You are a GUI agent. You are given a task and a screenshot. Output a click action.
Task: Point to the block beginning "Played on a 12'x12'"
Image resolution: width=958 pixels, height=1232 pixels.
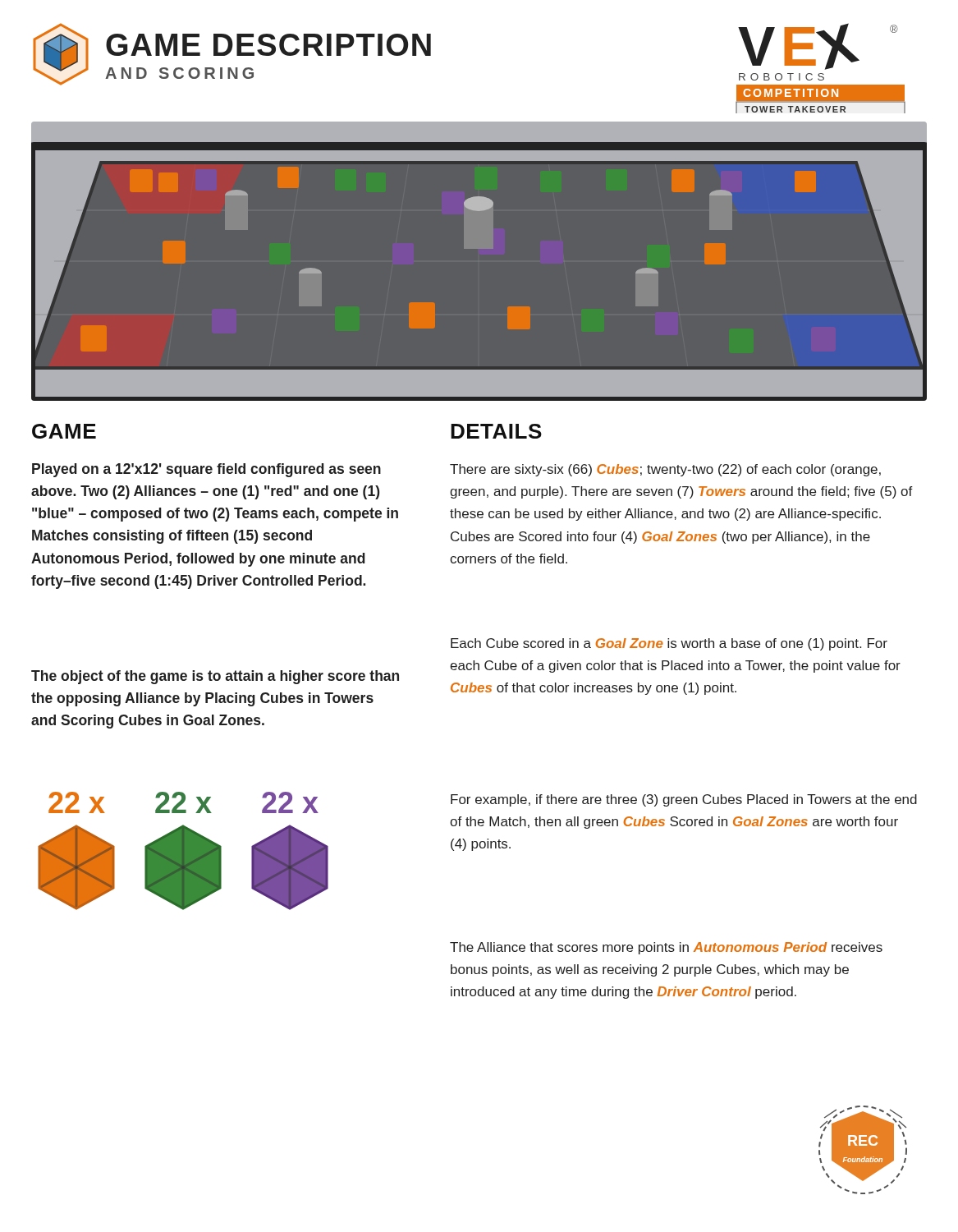[215, 525]
